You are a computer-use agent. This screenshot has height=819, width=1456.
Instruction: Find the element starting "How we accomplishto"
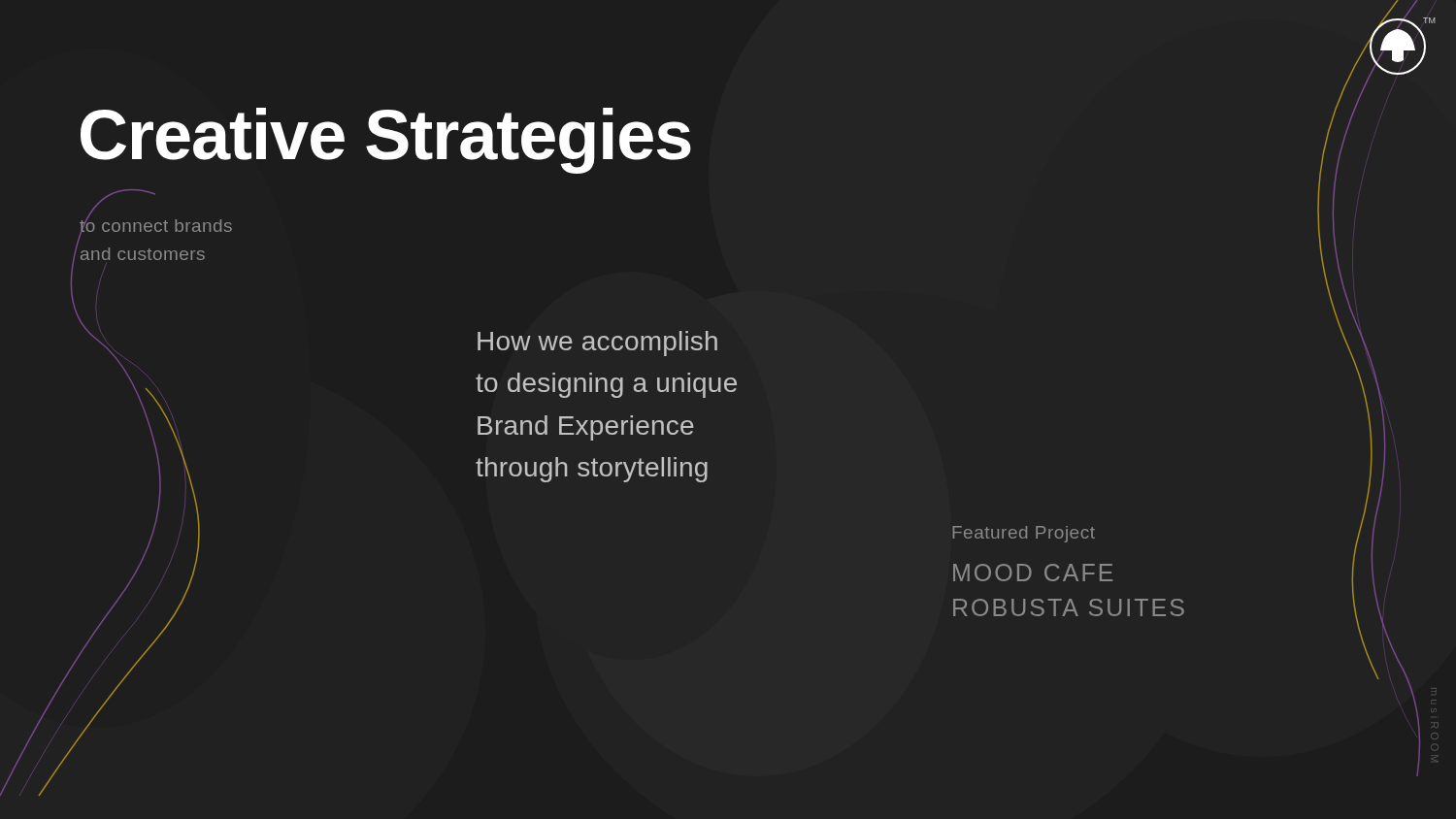[x=607, y=404]
